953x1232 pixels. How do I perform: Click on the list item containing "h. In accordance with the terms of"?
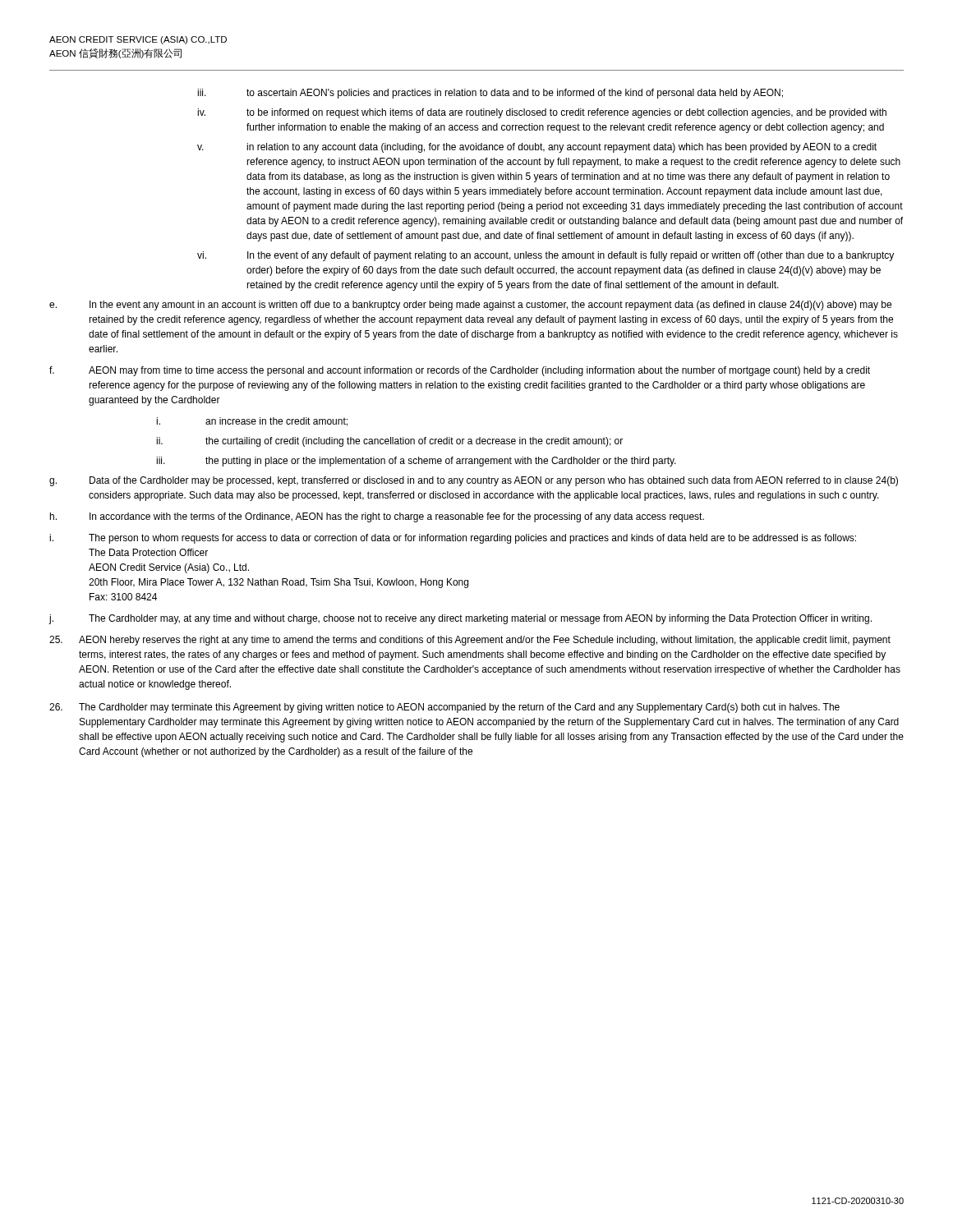476,516
